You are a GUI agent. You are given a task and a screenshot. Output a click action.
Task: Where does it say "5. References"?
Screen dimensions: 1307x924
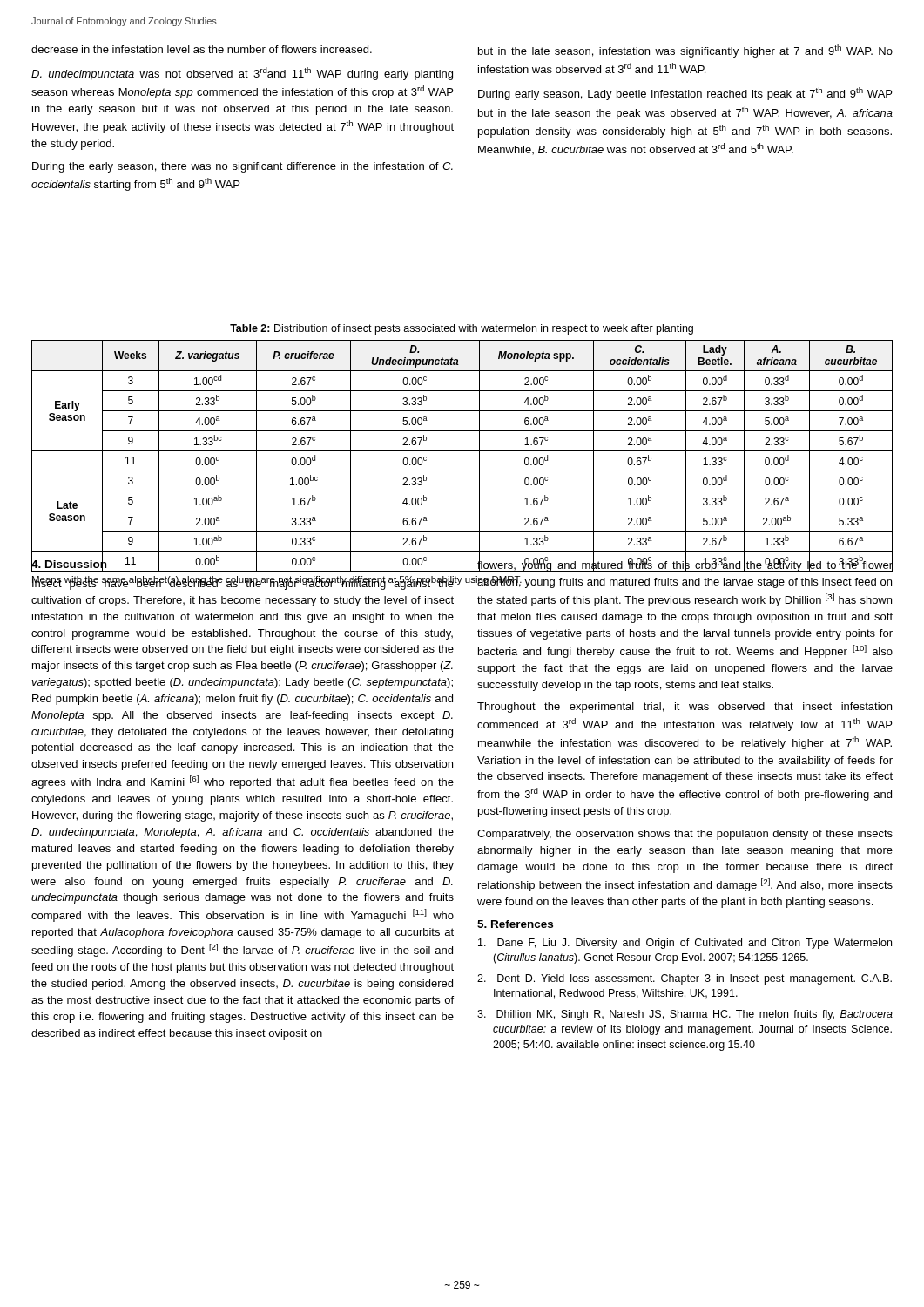[x=515, y=924]
